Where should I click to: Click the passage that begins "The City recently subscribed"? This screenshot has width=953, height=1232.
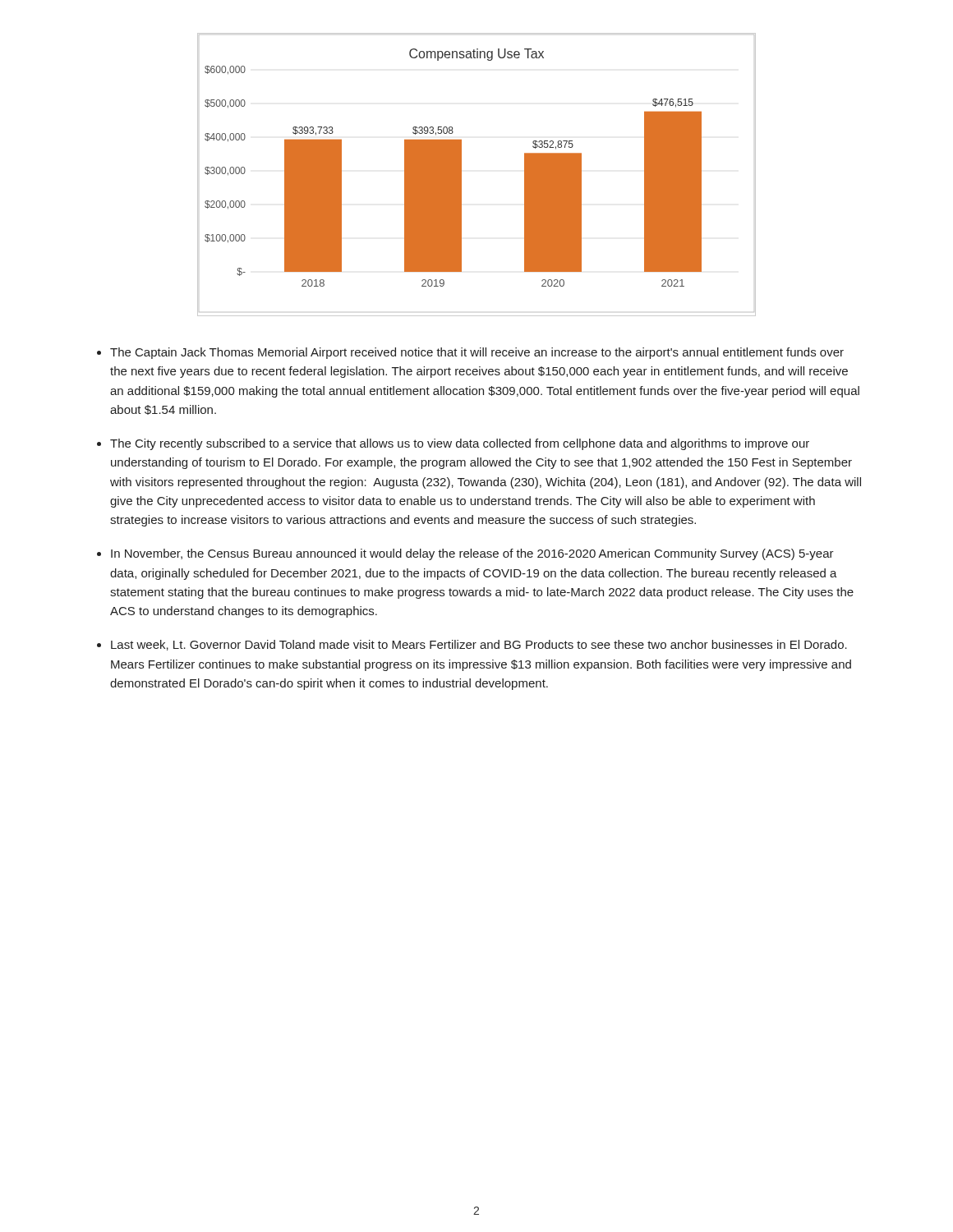click(x=486, y=481)
